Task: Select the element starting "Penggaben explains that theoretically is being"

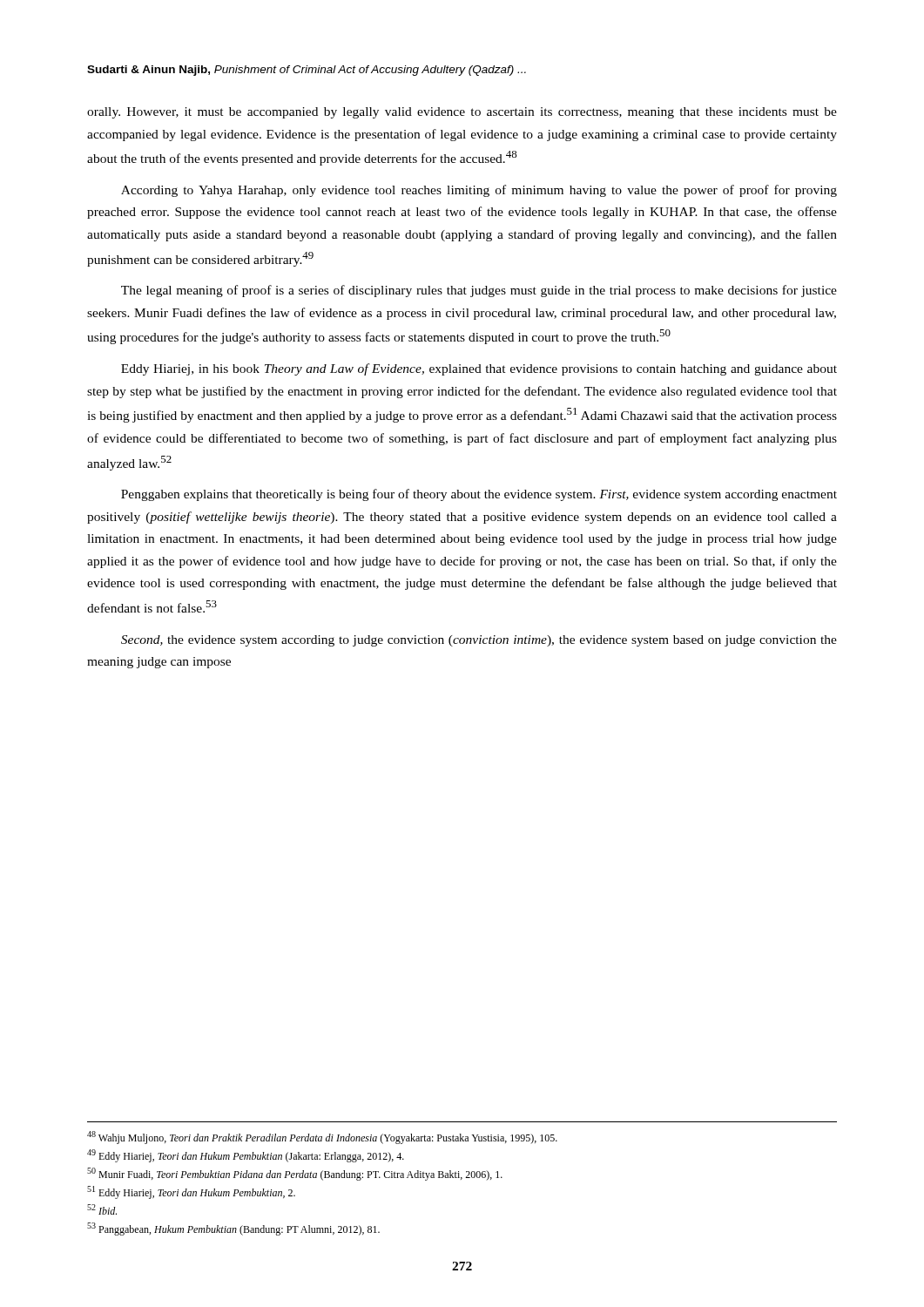Action: [462, 551]
